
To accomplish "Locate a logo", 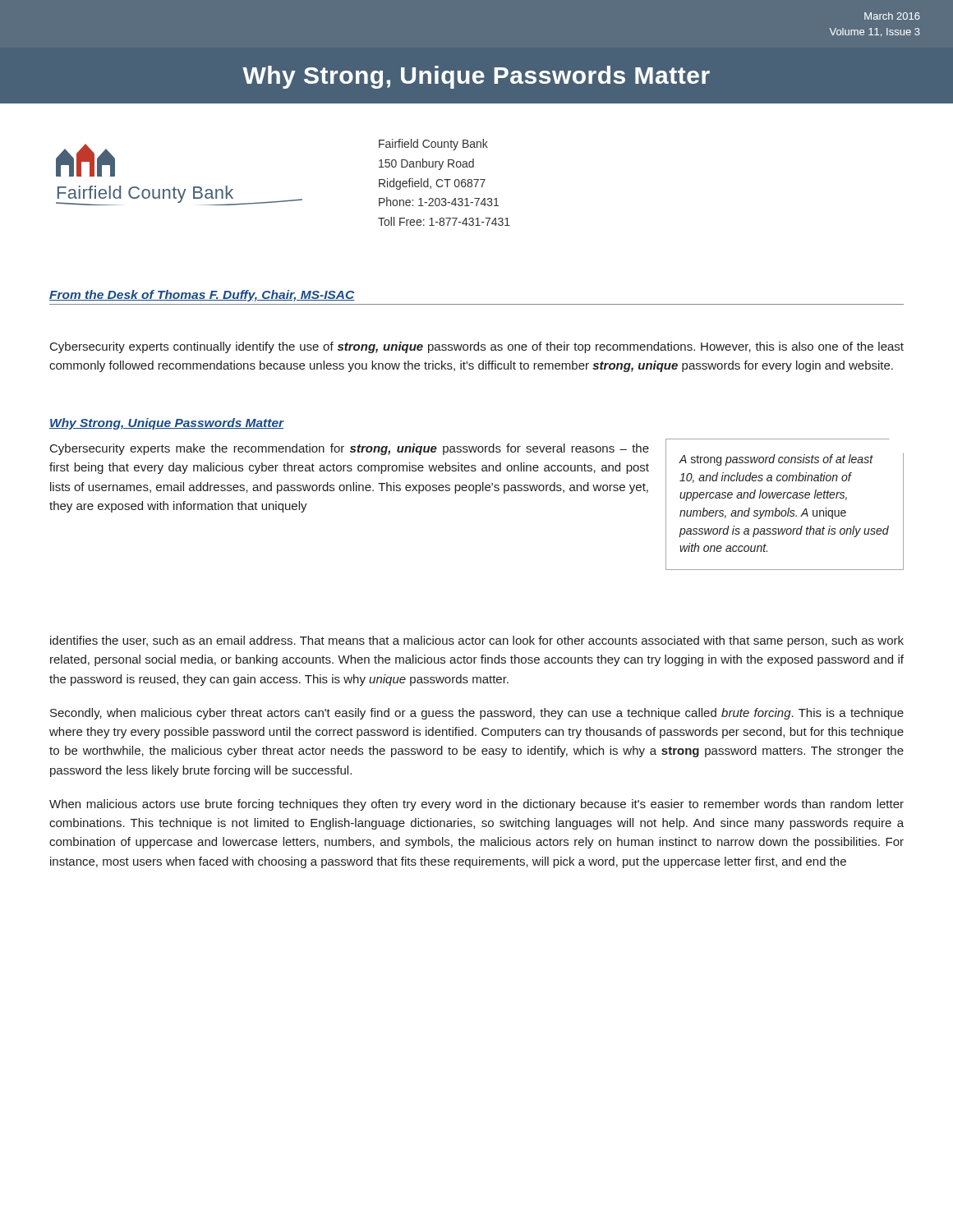I will (x=189, y=164).
